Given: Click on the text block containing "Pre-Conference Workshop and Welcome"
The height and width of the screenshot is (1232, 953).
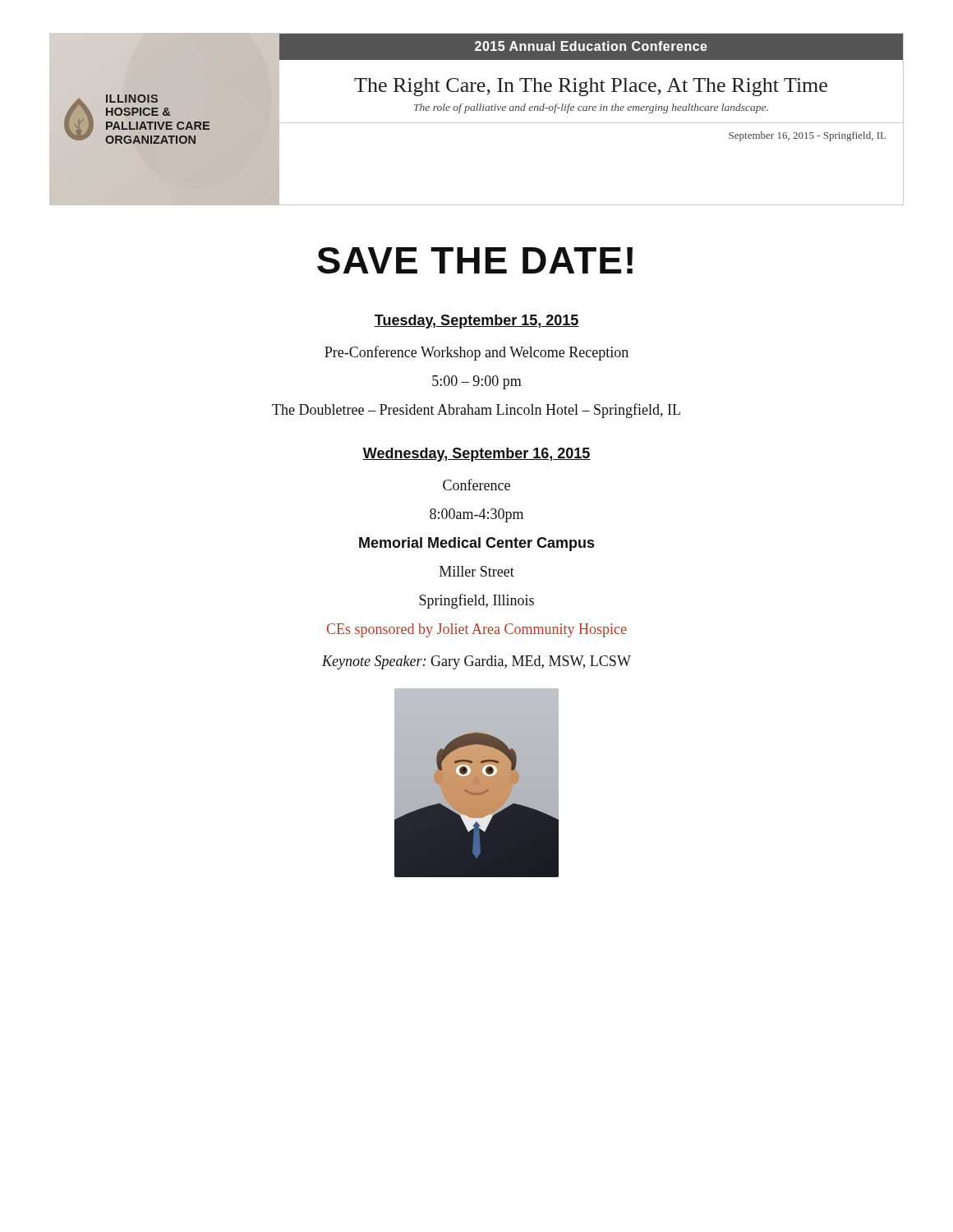Looking at the screenshot, I should (x=476, y=352).
